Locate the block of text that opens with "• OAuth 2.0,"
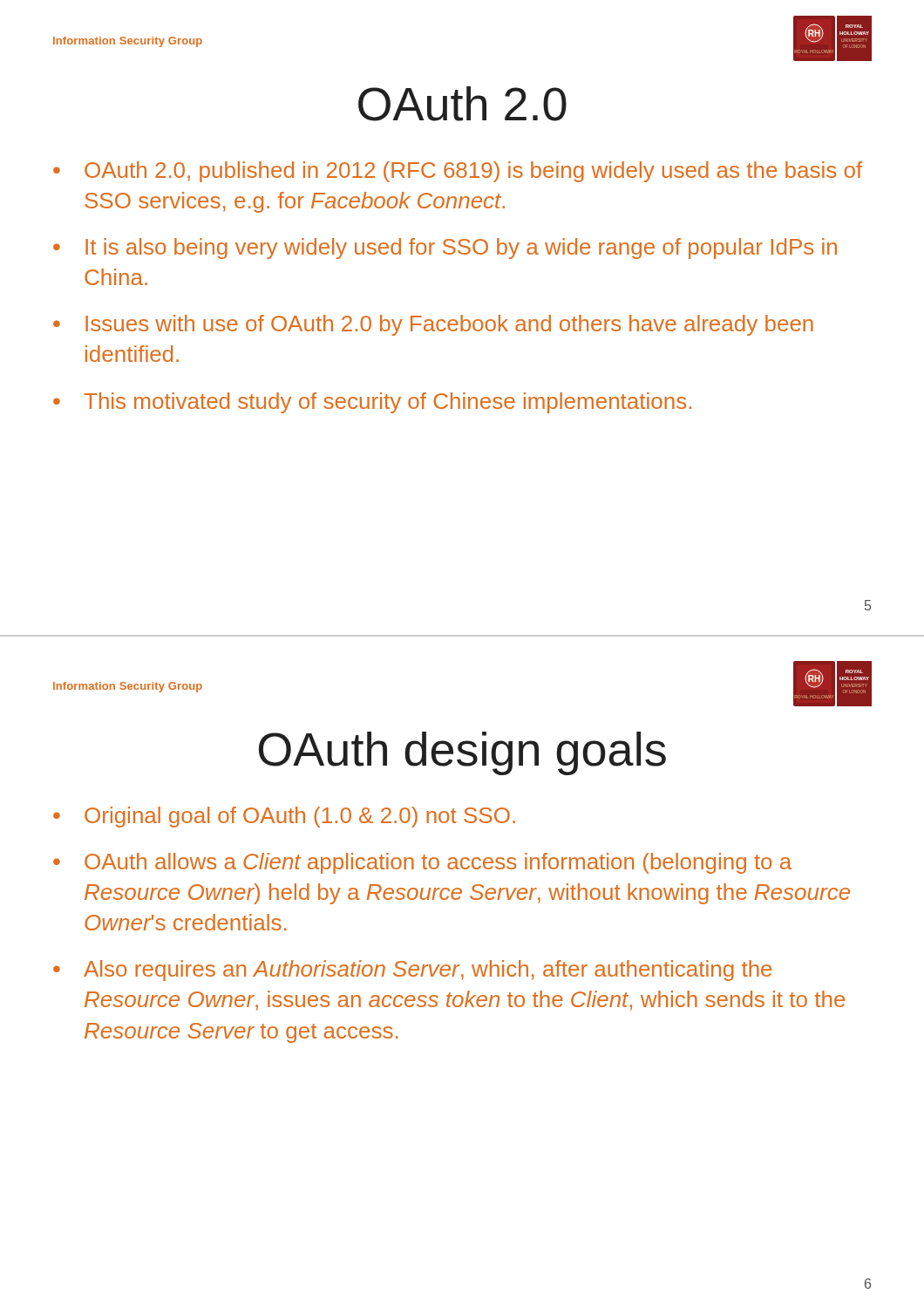The image size is (924, 1308). (x=462, y=186)
